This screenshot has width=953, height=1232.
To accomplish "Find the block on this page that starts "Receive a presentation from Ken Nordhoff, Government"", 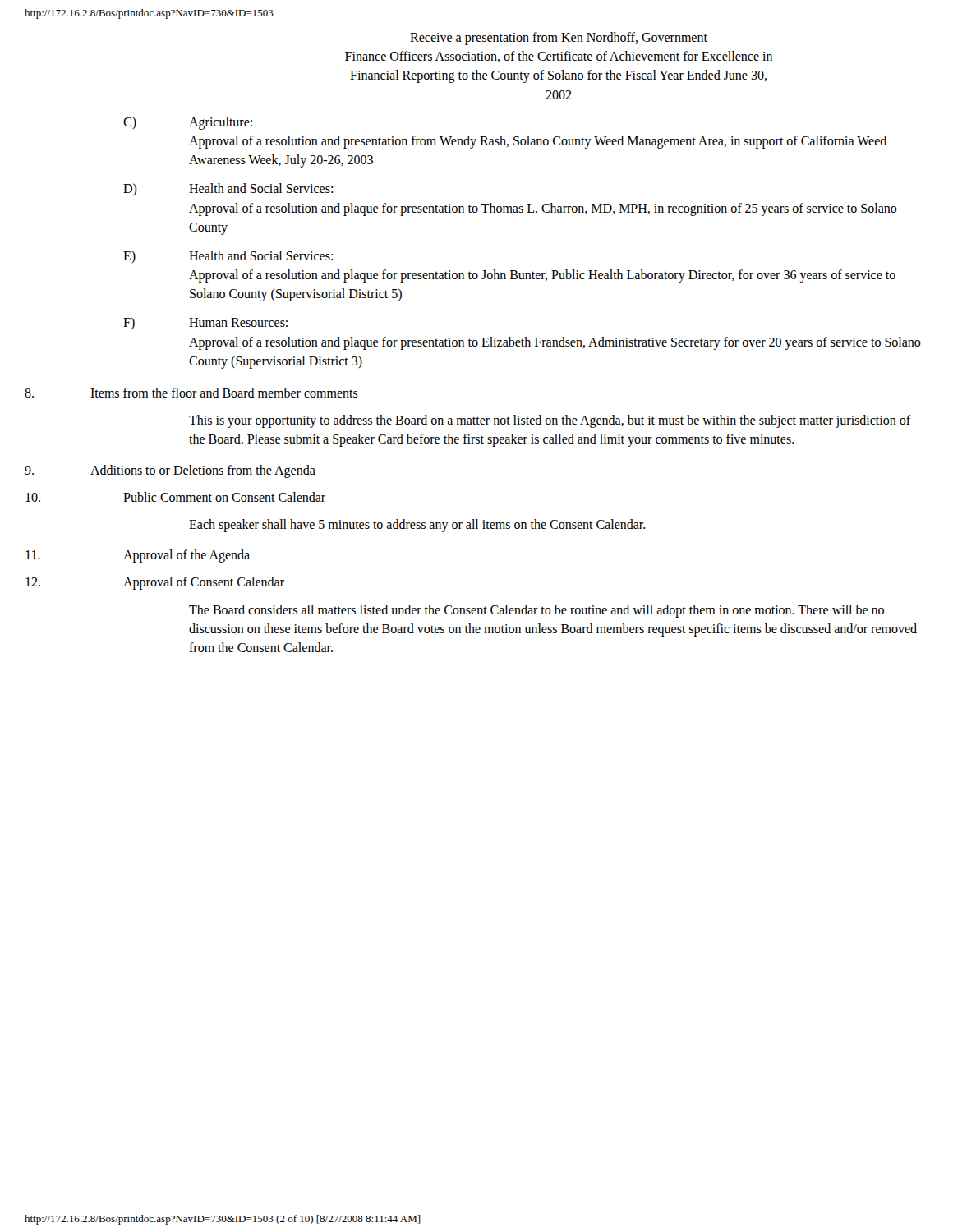I will click(x=559, y=66).
